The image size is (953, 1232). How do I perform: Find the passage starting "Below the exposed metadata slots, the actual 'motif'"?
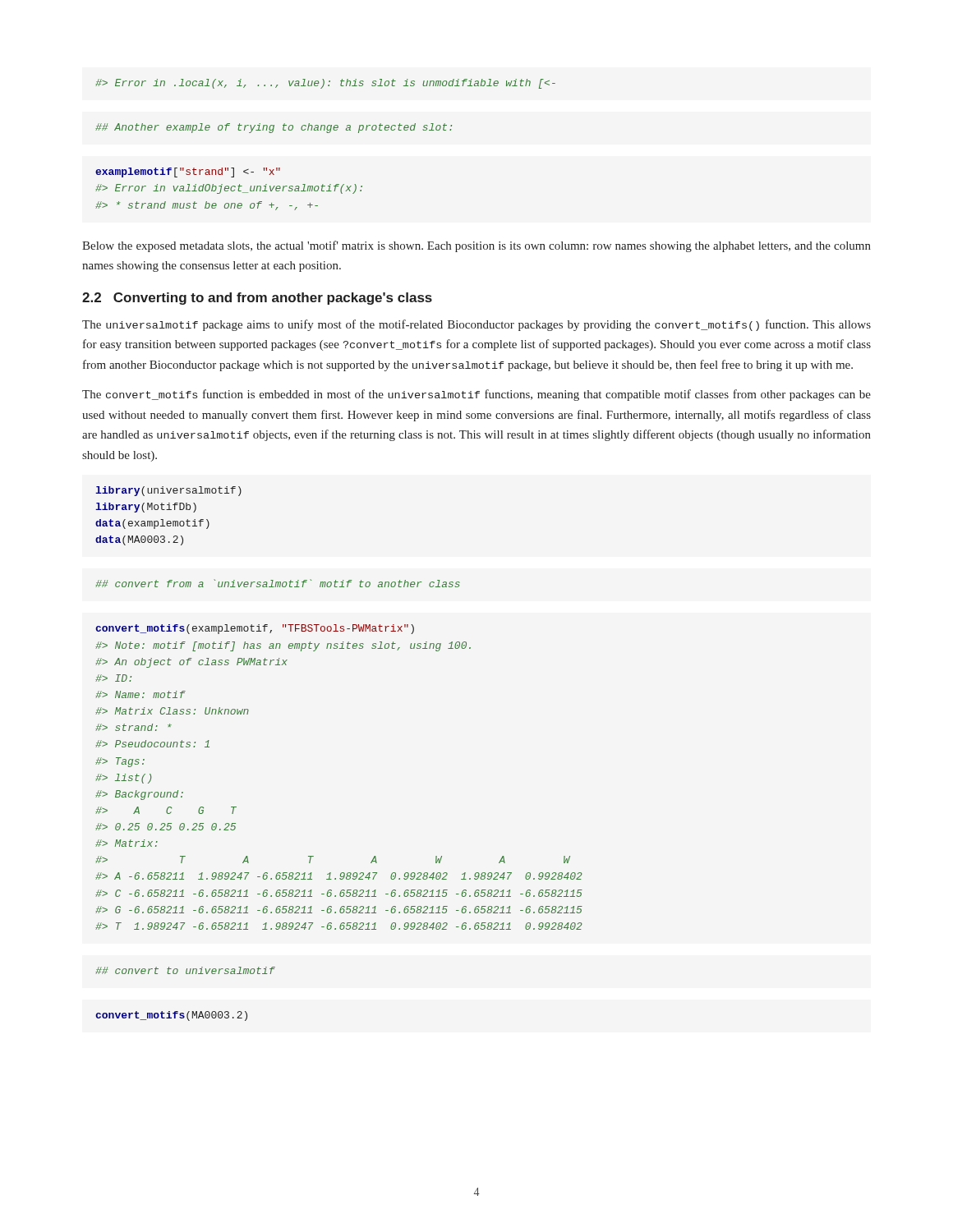(476, 255)
